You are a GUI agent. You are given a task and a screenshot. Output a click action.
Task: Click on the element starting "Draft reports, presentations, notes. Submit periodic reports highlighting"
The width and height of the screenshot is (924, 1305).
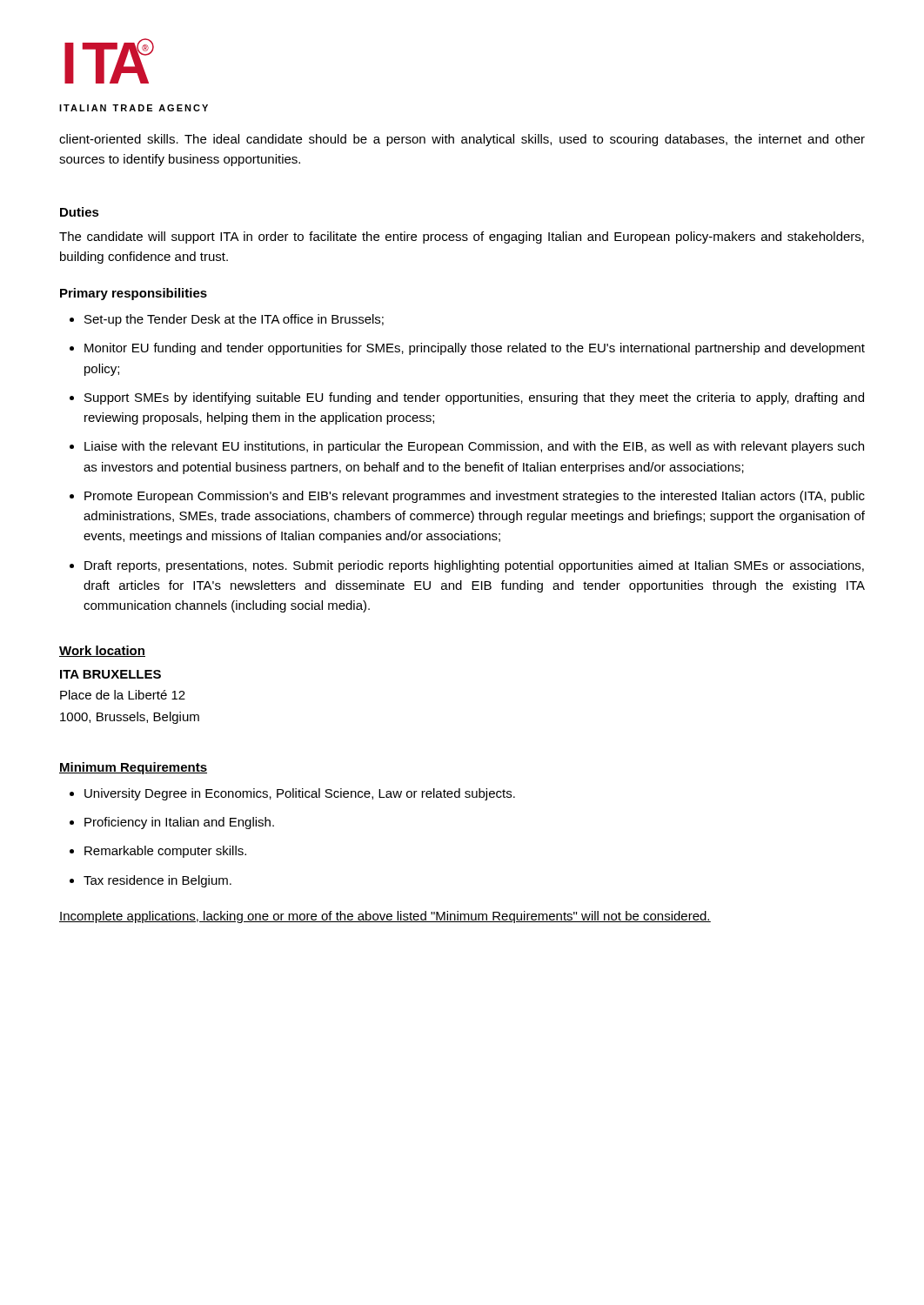click(x=474, y=585)
